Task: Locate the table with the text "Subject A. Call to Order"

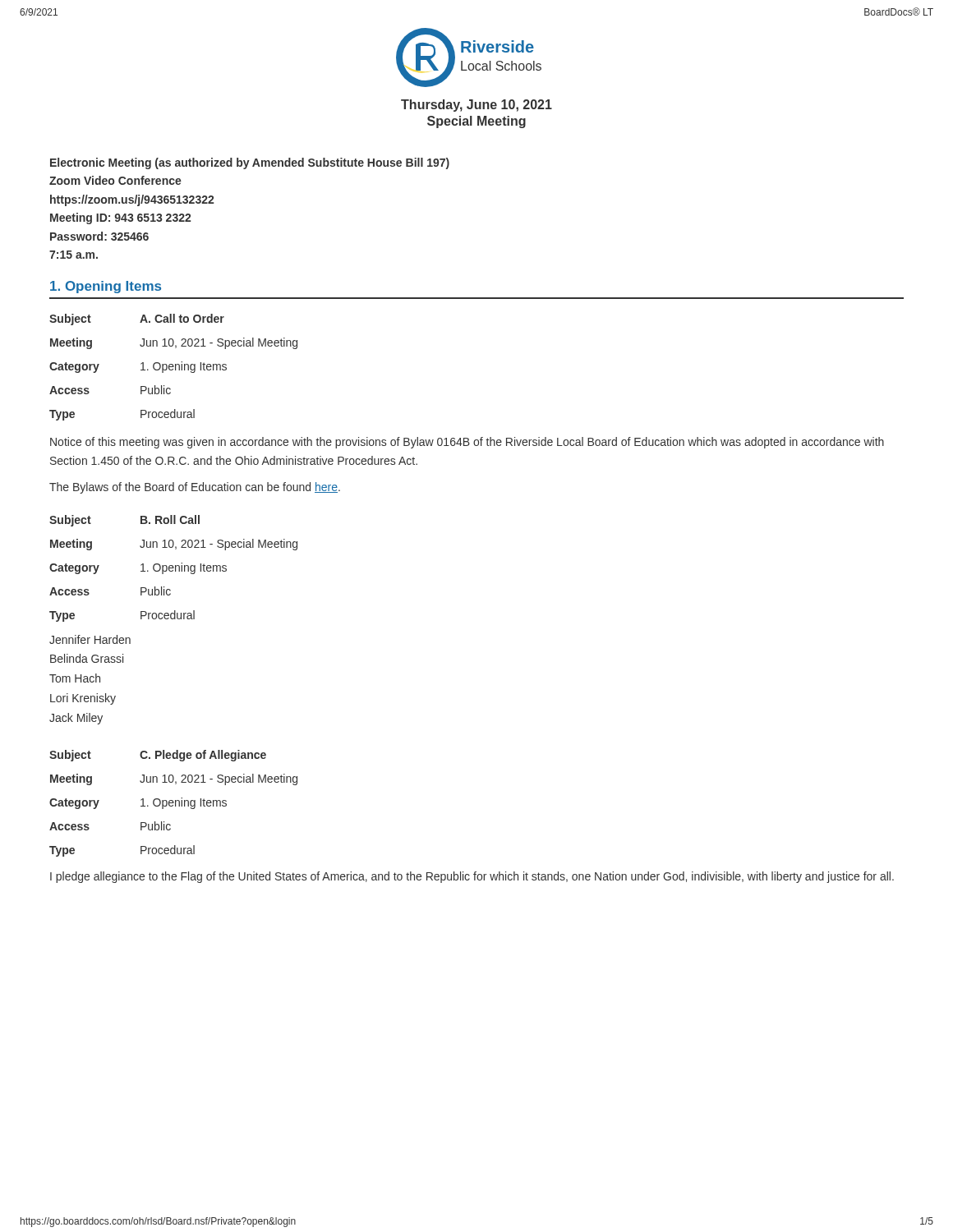Action: 476,367
